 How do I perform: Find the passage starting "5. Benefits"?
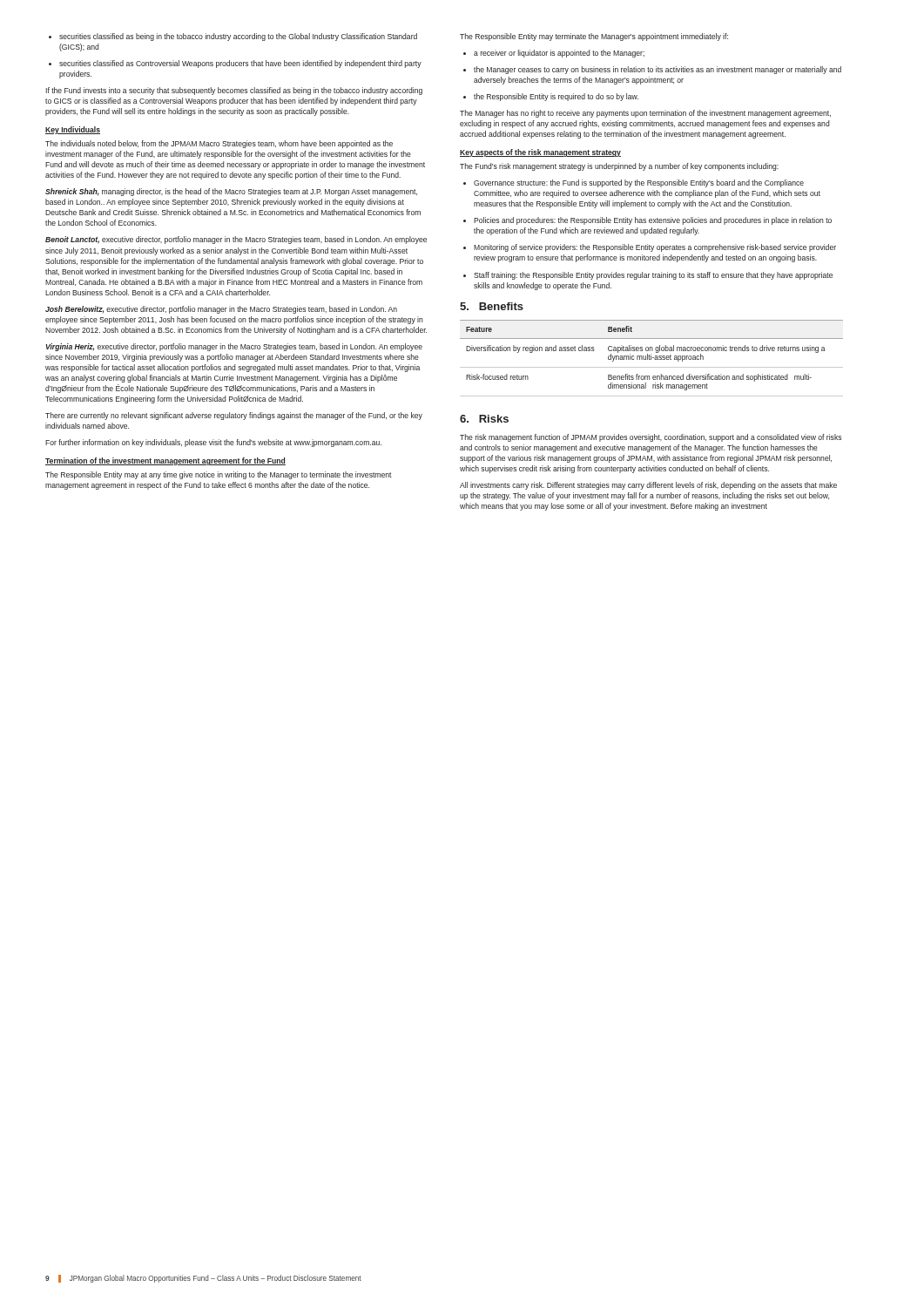(x=492, y=306)
